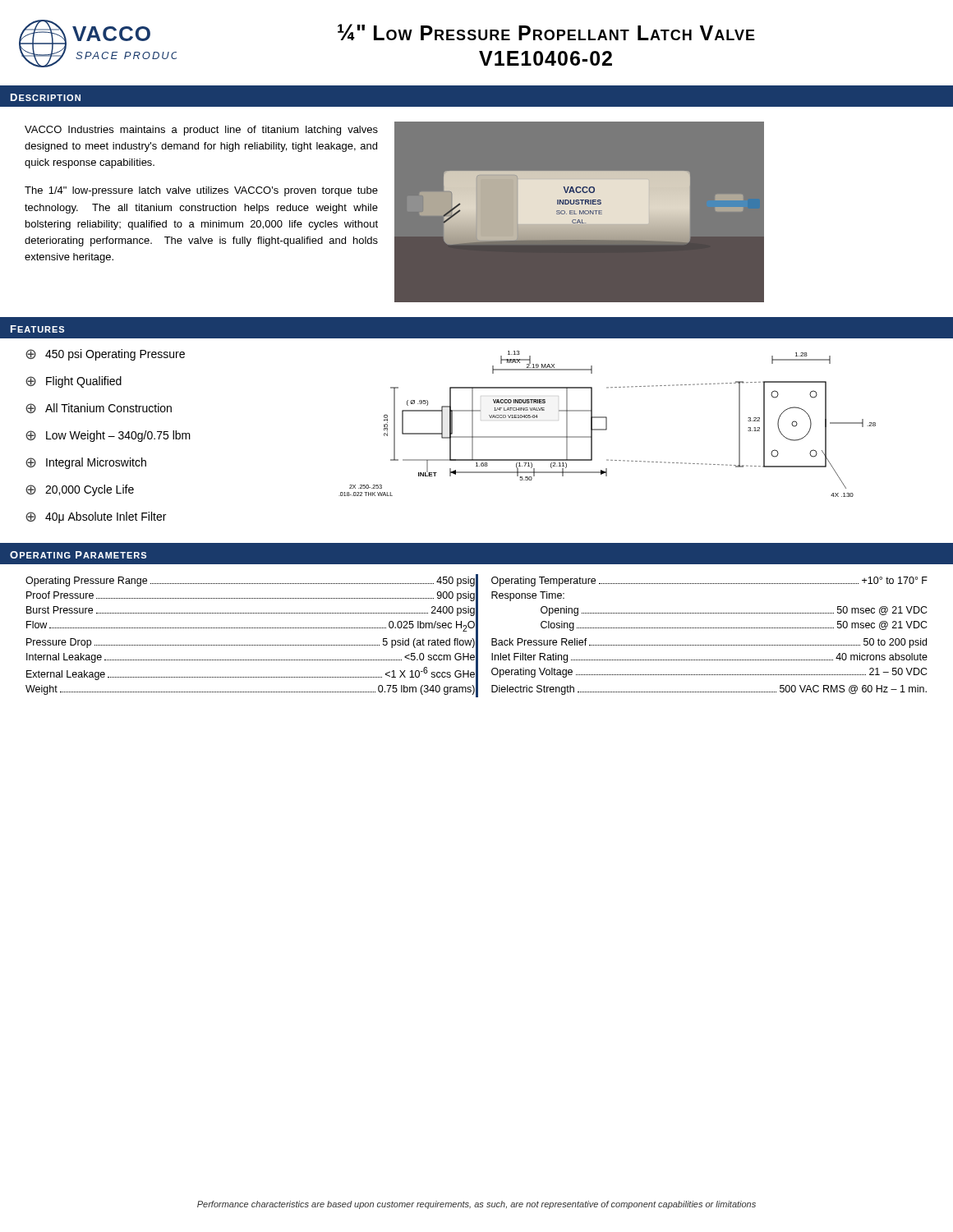The width and height of the screenshot is (953, 1232).
Task: Find the list item with the text "⊕40μ Absolute Inlet Filter"
Action: (x=95, y=517)
